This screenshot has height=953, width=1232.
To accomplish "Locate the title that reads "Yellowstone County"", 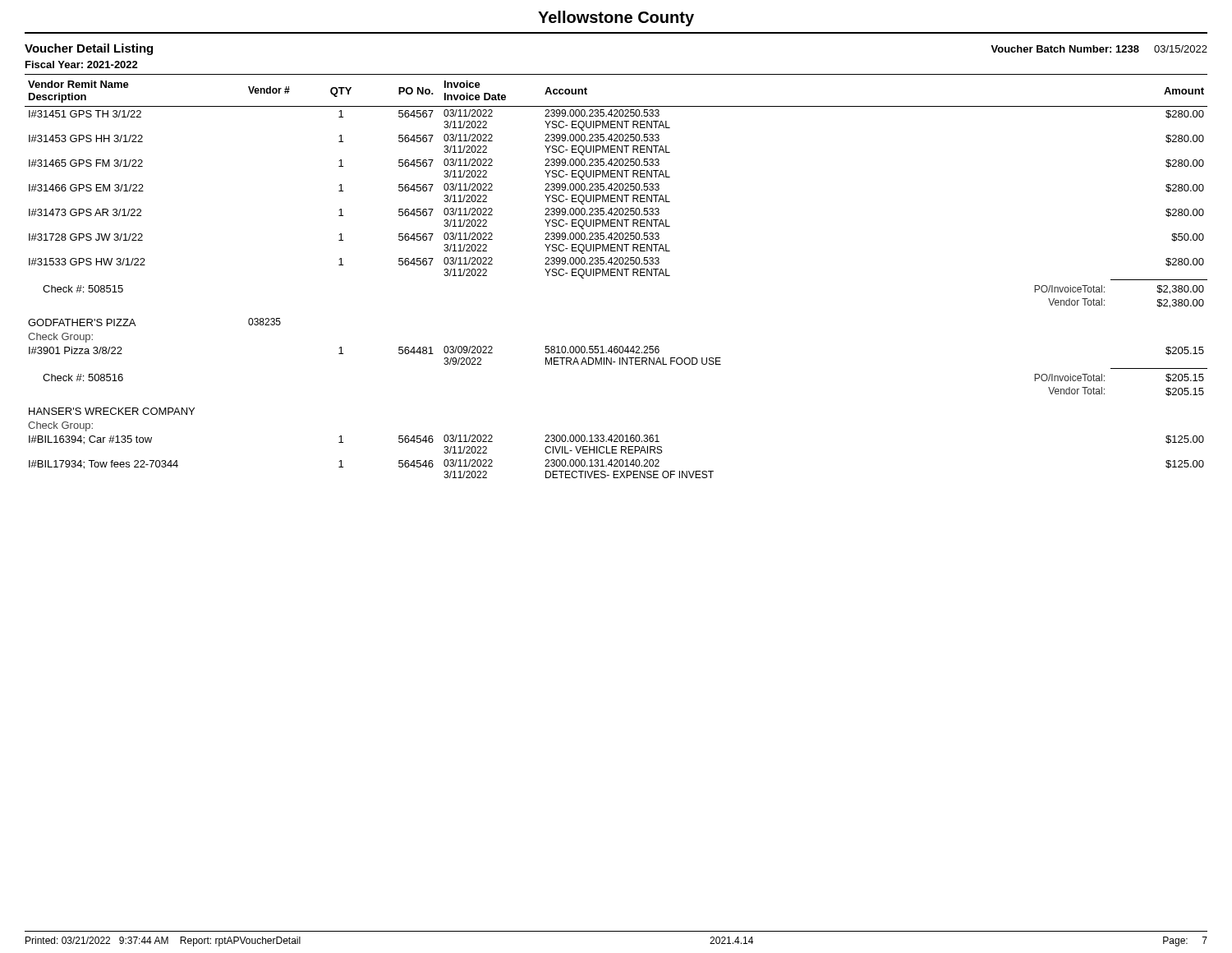I will click(x=616, y=17).
